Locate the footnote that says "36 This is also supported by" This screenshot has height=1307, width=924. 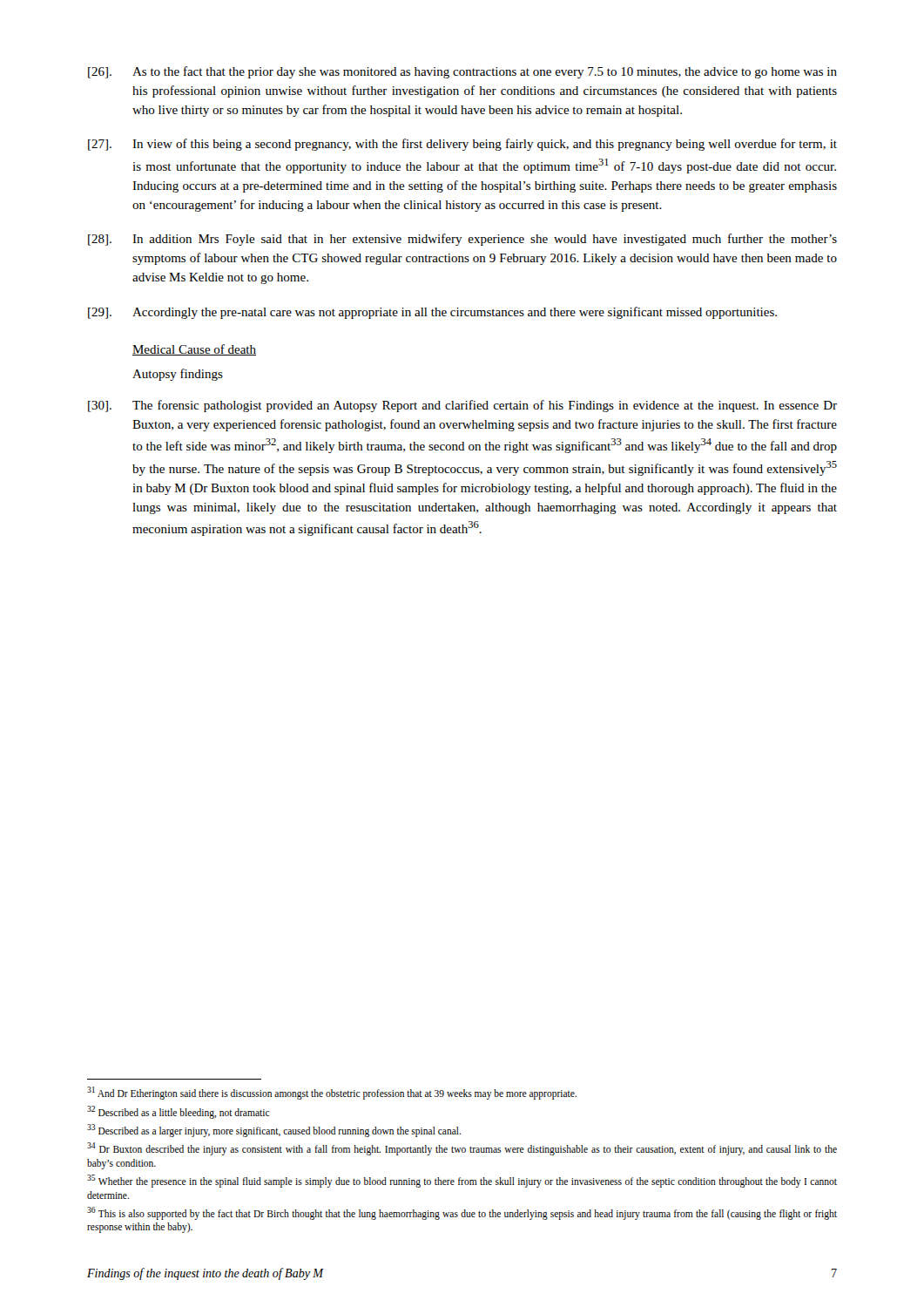[x=462, y=1219]
